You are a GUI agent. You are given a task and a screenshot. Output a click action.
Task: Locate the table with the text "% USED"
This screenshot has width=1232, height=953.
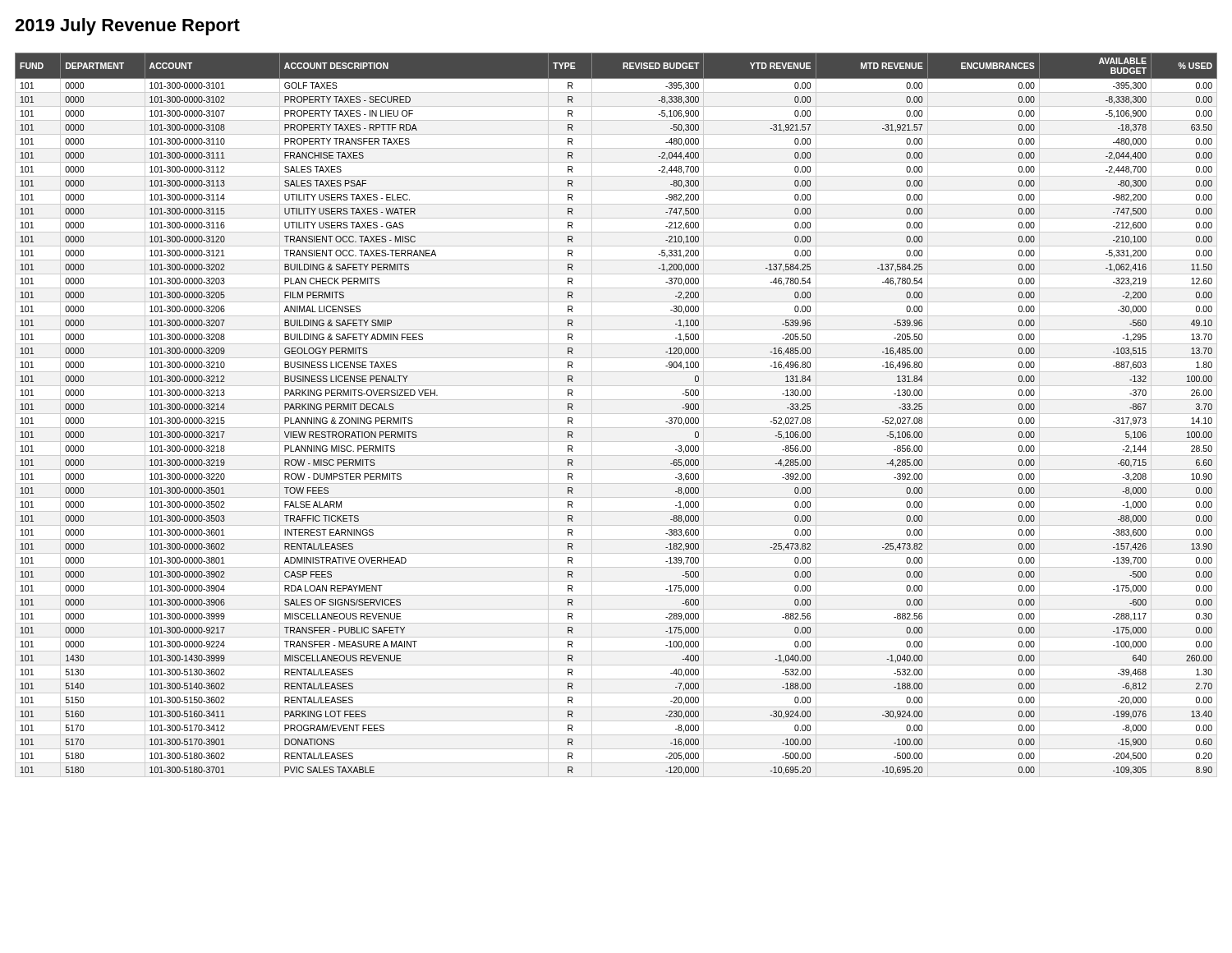coord(616,415)
